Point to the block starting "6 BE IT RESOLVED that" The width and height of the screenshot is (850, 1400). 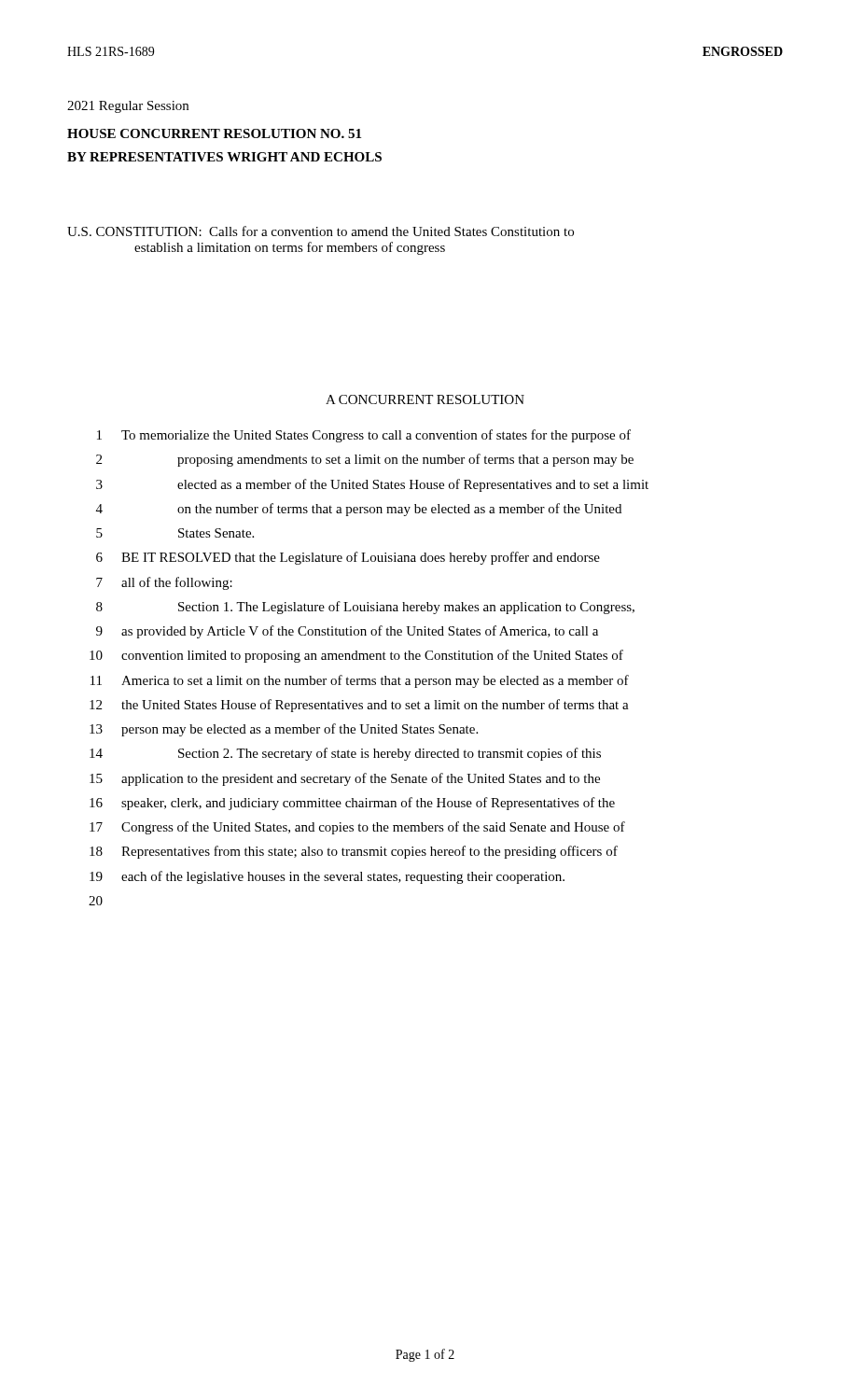[x=425, y=558]
